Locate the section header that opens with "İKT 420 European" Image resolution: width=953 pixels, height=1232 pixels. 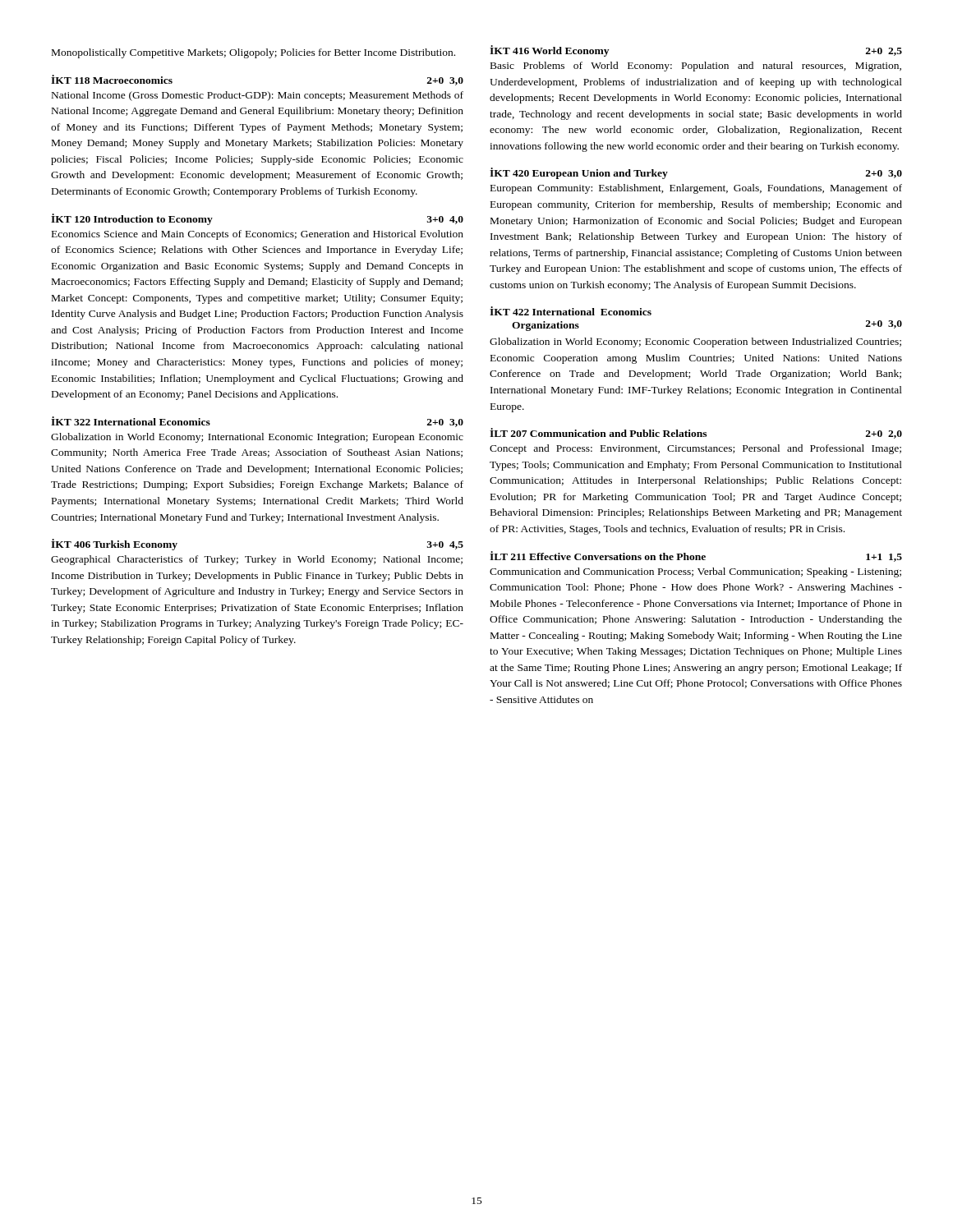click(696, 230)
